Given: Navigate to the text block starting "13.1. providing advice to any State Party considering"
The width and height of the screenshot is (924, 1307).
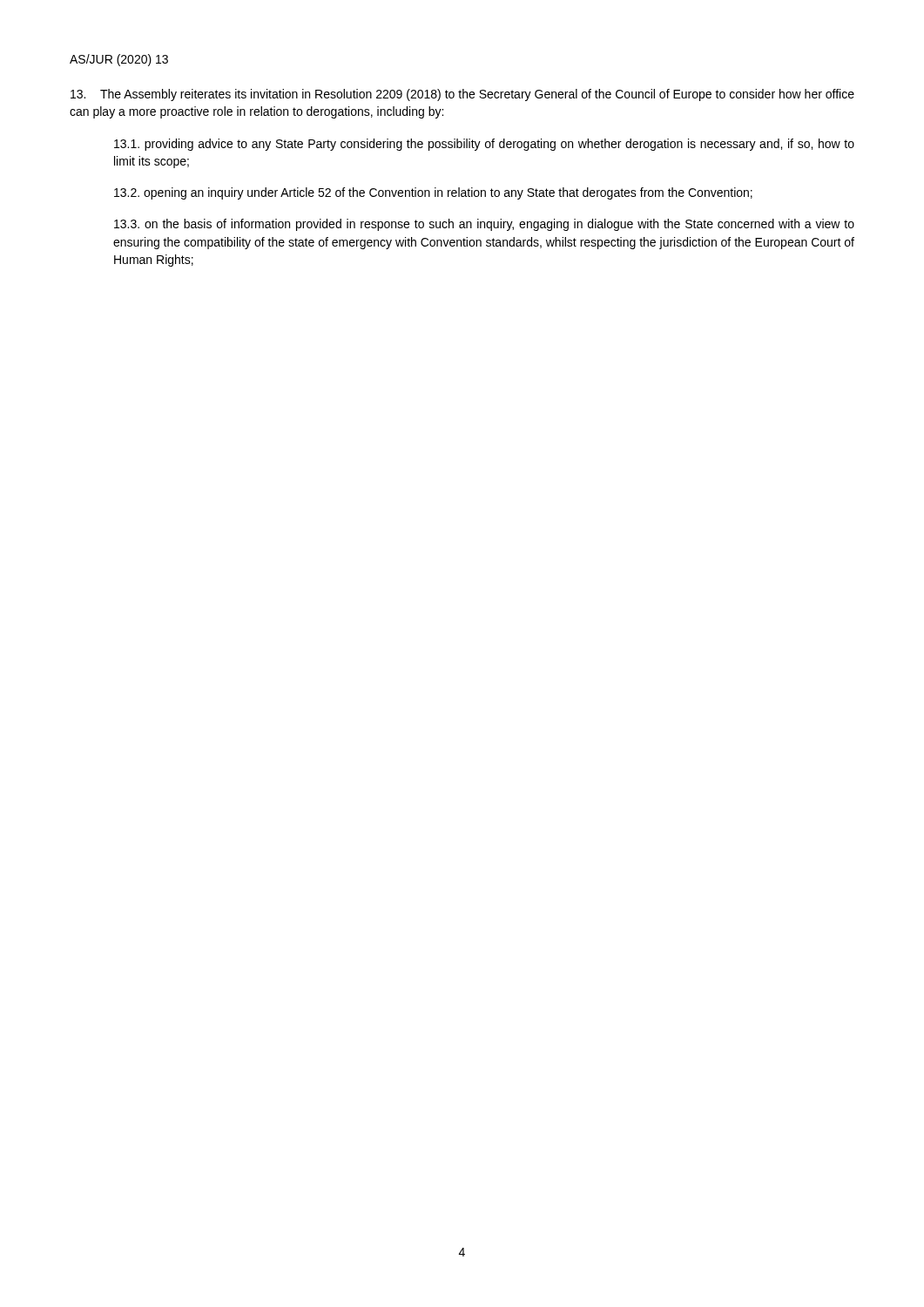Looking at the screenshot, I should click(x=484, y=152).
